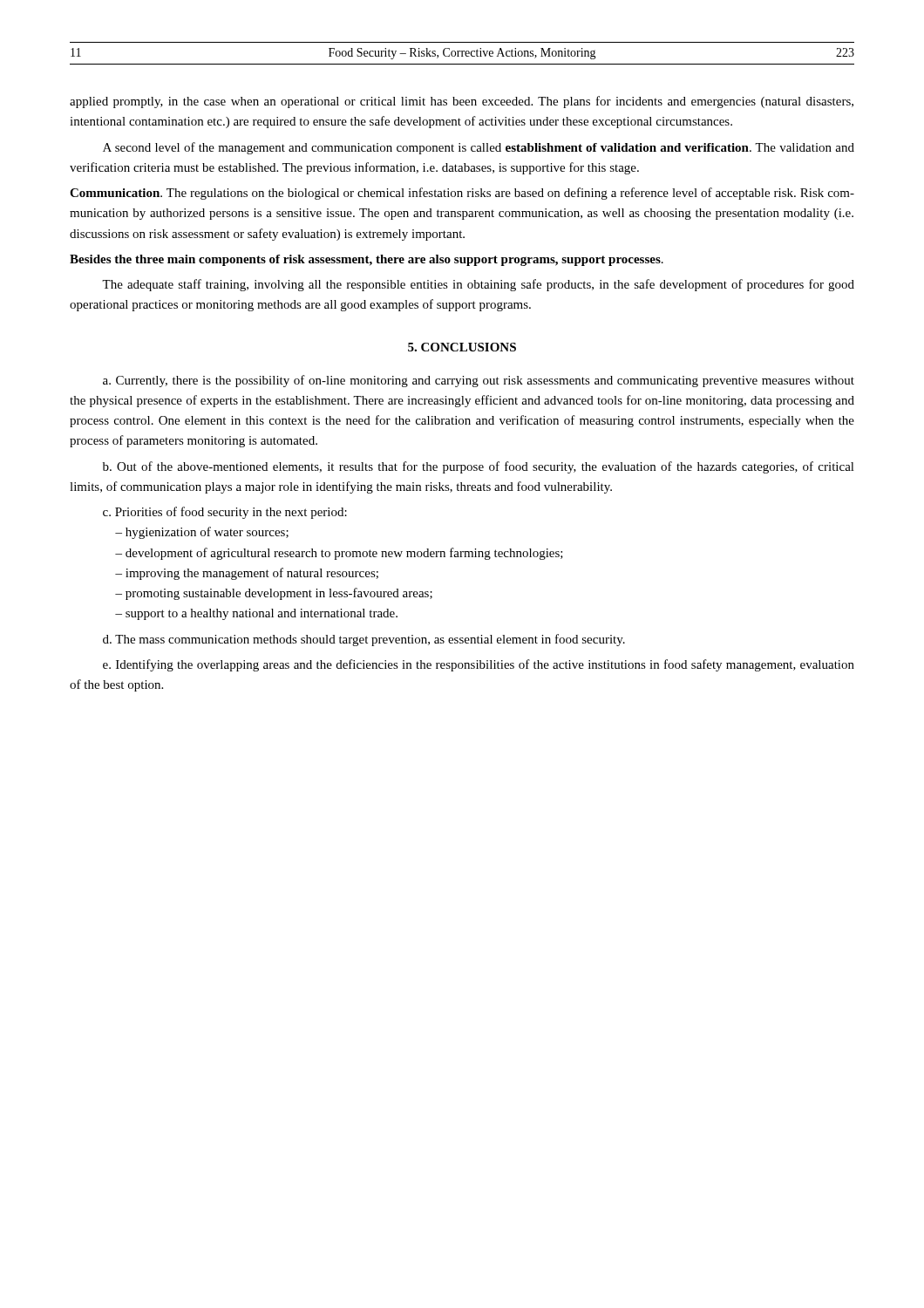Select a section header
The width and height of the screenshot is (924, 1308).
(x=462, y=347)
